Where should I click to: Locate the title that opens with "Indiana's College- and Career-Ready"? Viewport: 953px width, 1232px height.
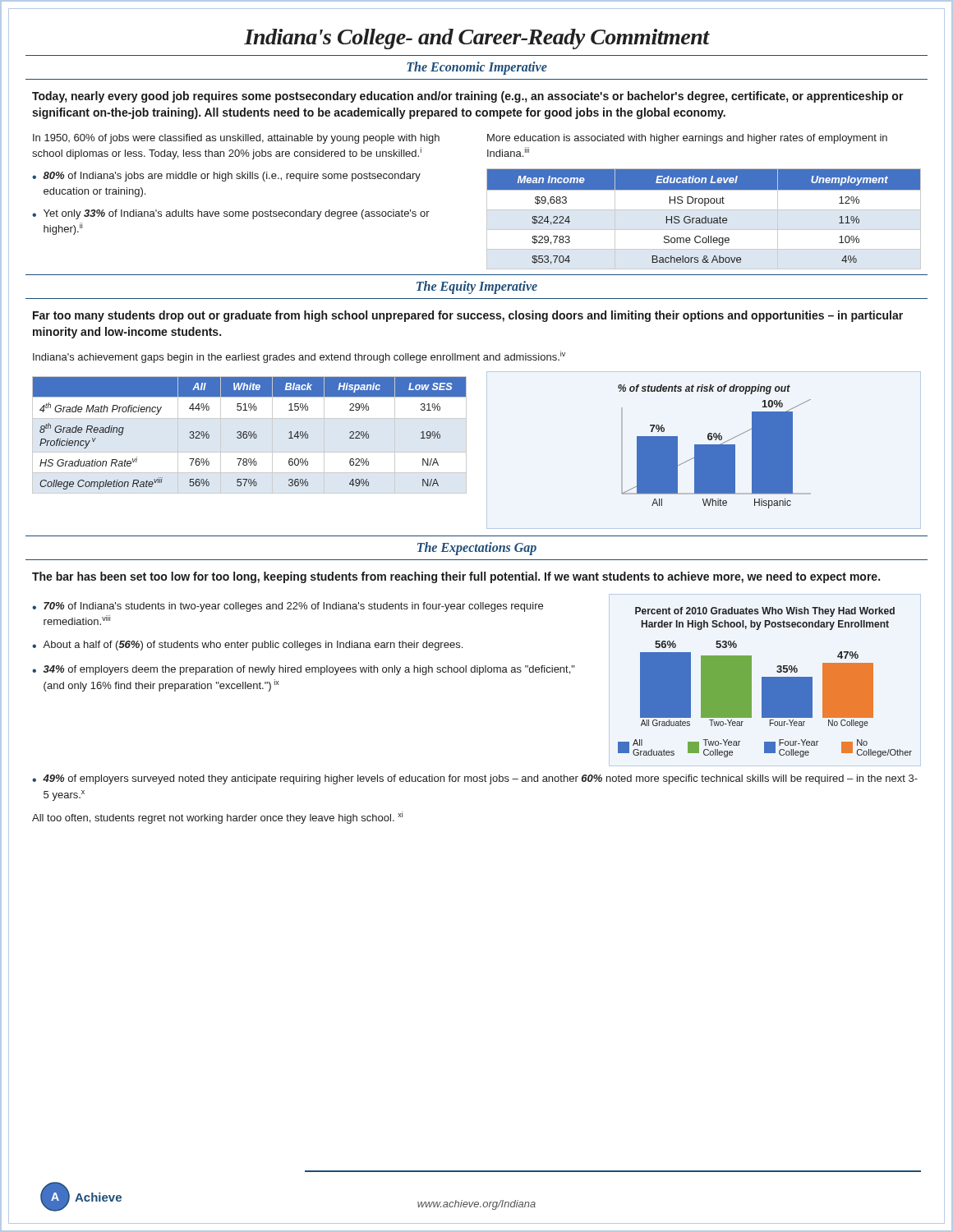click(x=476, y=37)
